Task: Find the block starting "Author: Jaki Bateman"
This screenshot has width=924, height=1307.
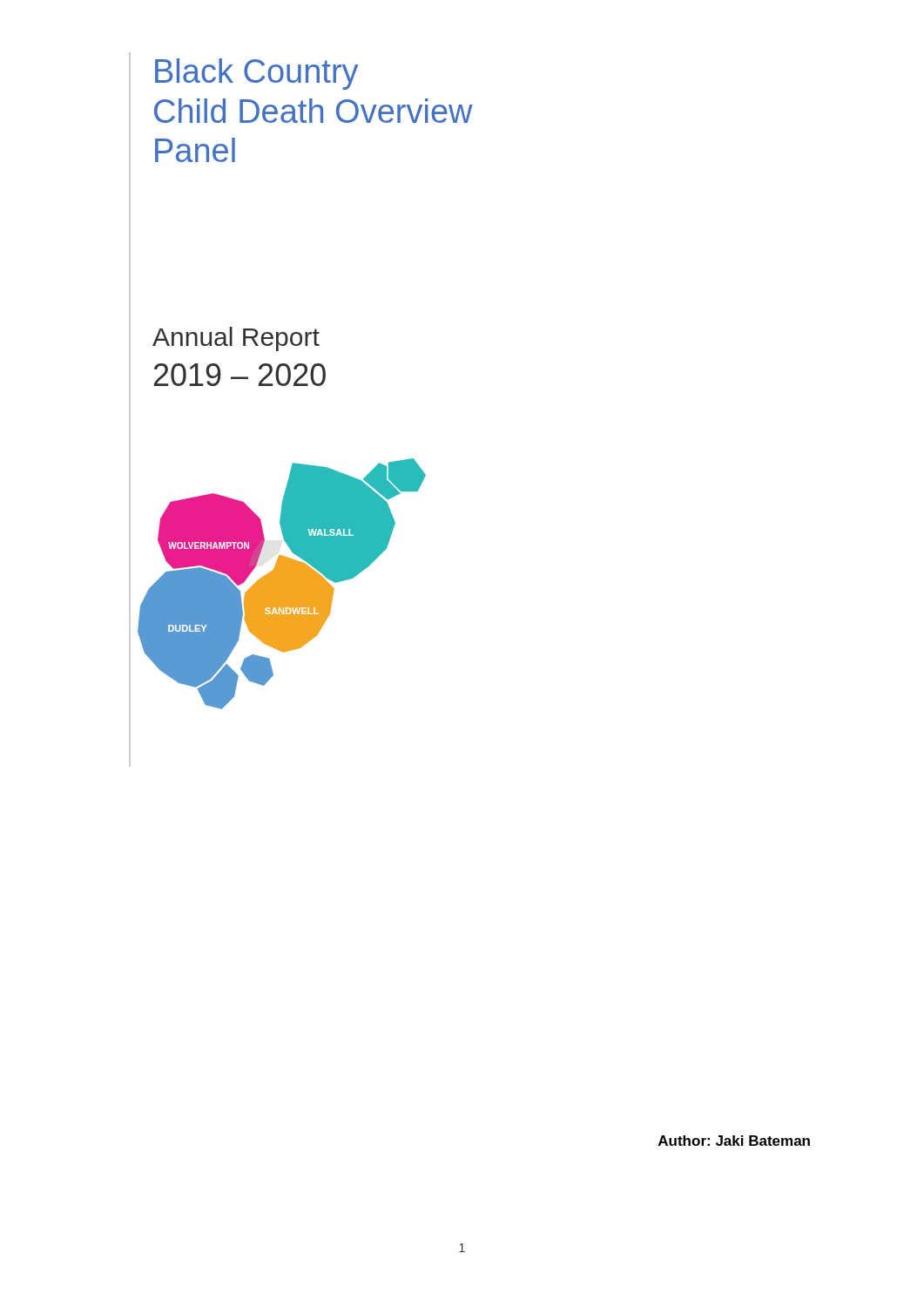Action: click(734, 1141)
